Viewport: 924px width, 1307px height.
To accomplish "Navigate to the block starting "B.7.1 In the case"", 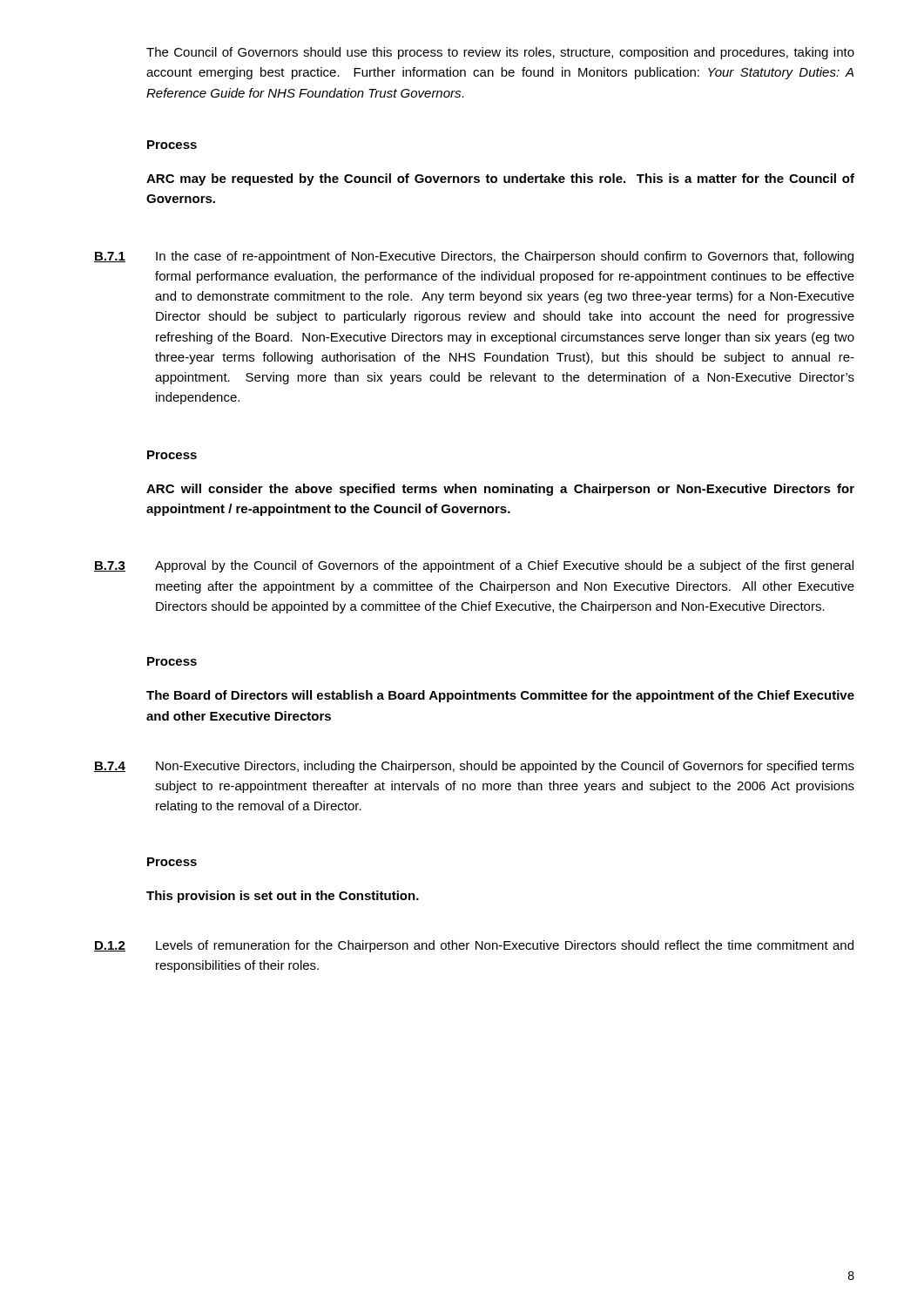I will point(474,326).
